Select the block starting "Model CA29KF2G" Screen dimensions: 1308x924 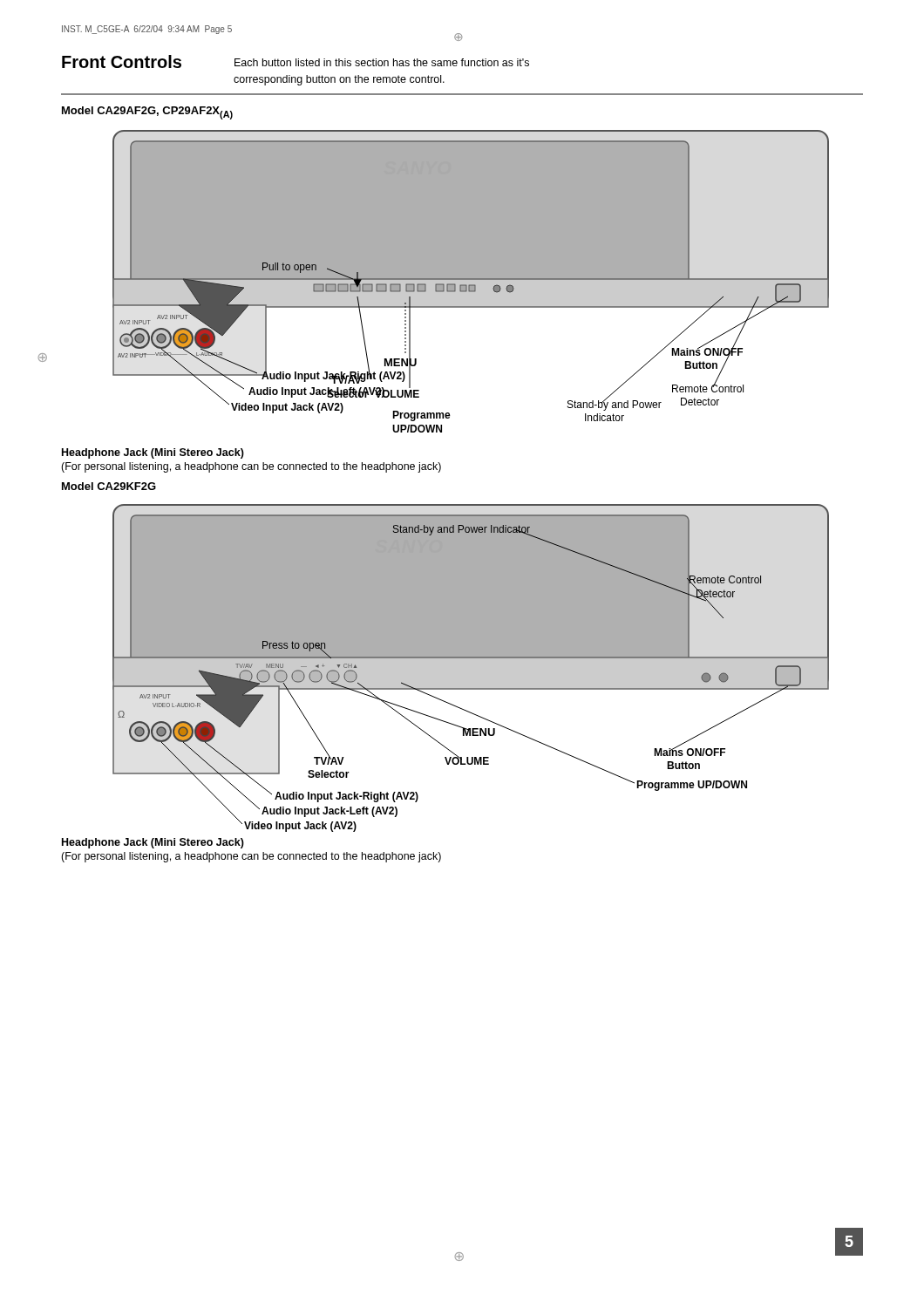pos(109,486)
